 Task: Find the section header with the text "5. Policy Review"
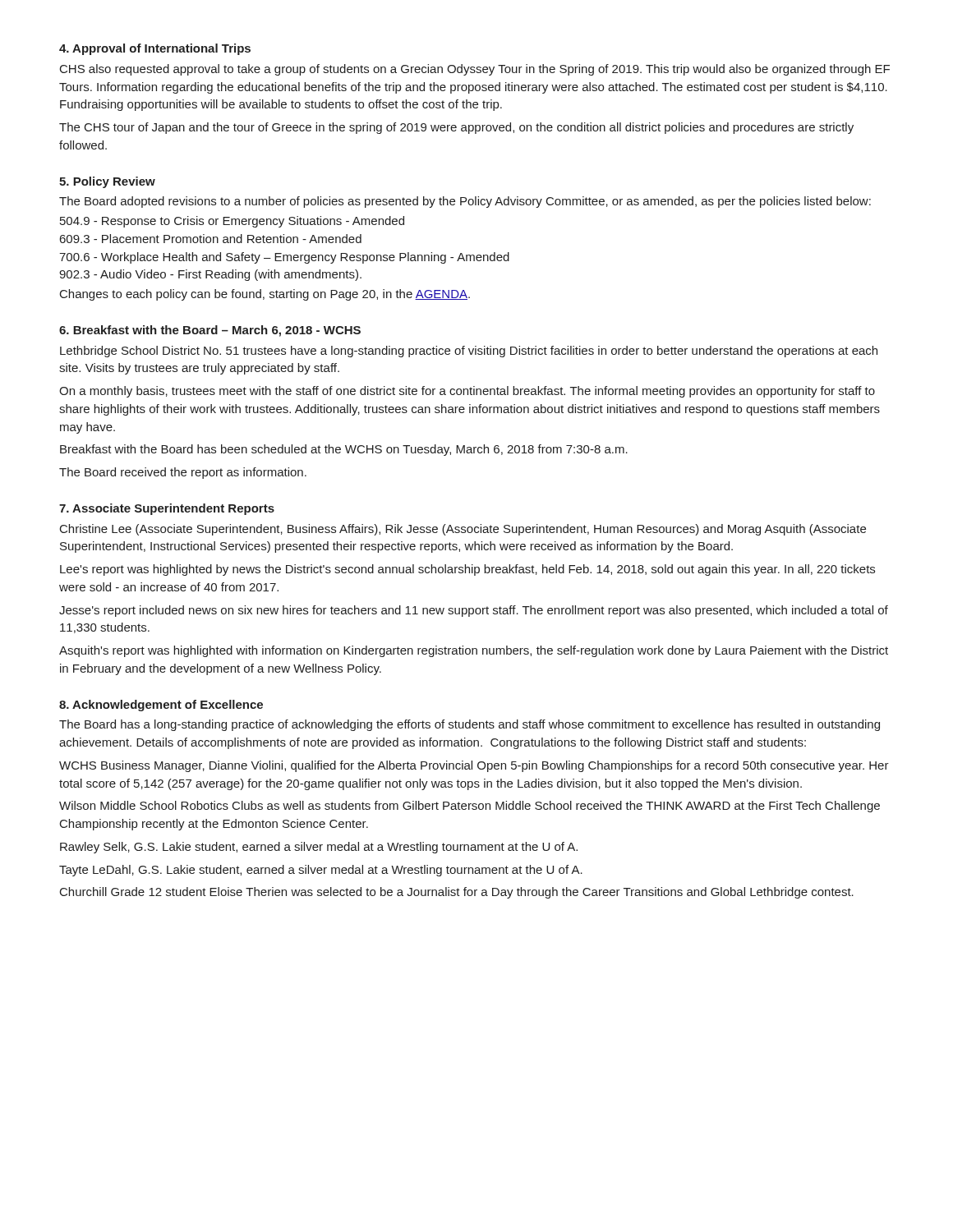pos(107,181)
